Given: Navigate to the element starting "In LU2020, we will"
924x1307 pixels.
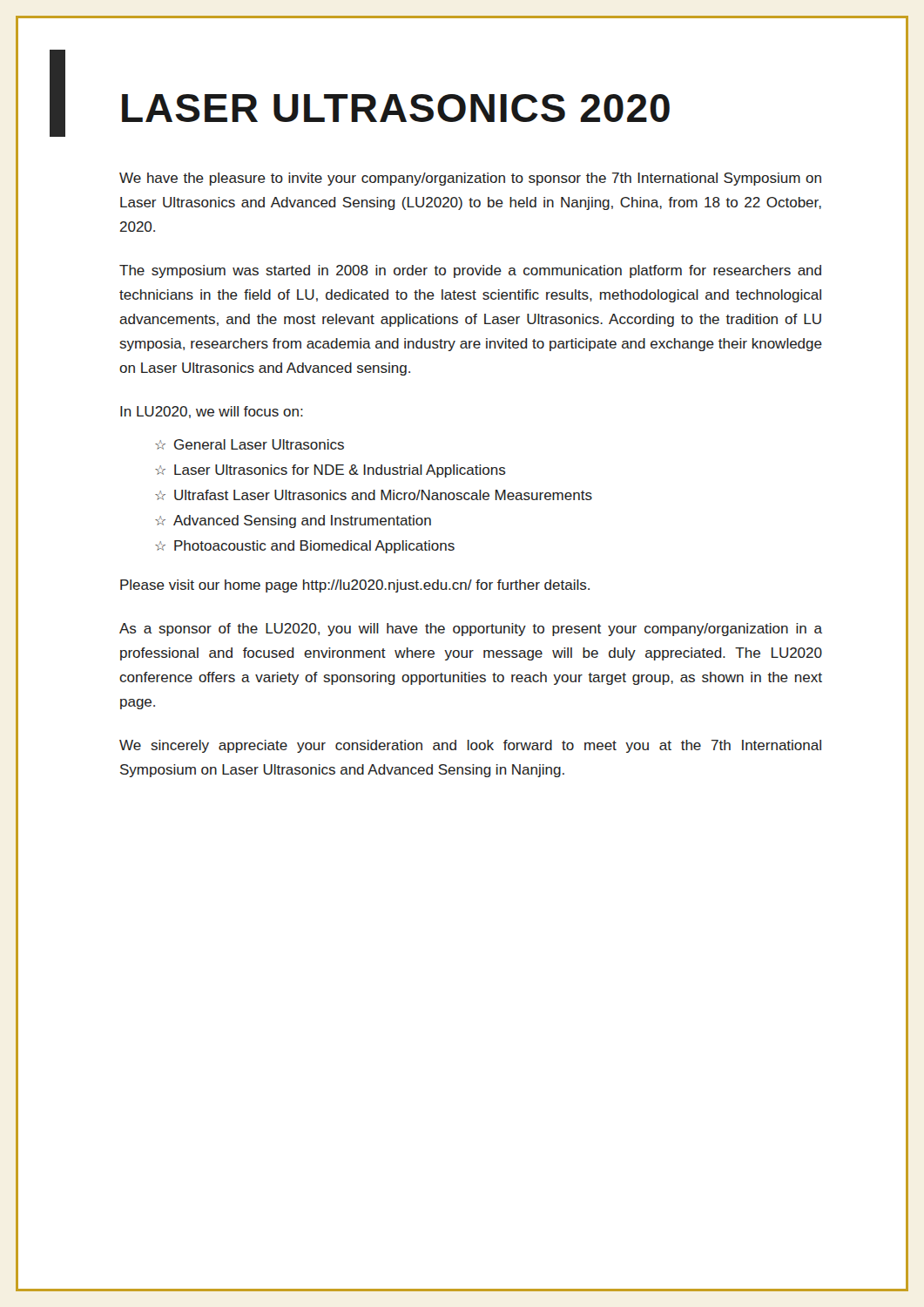Looking at the screenshot, I should [211, 412].
